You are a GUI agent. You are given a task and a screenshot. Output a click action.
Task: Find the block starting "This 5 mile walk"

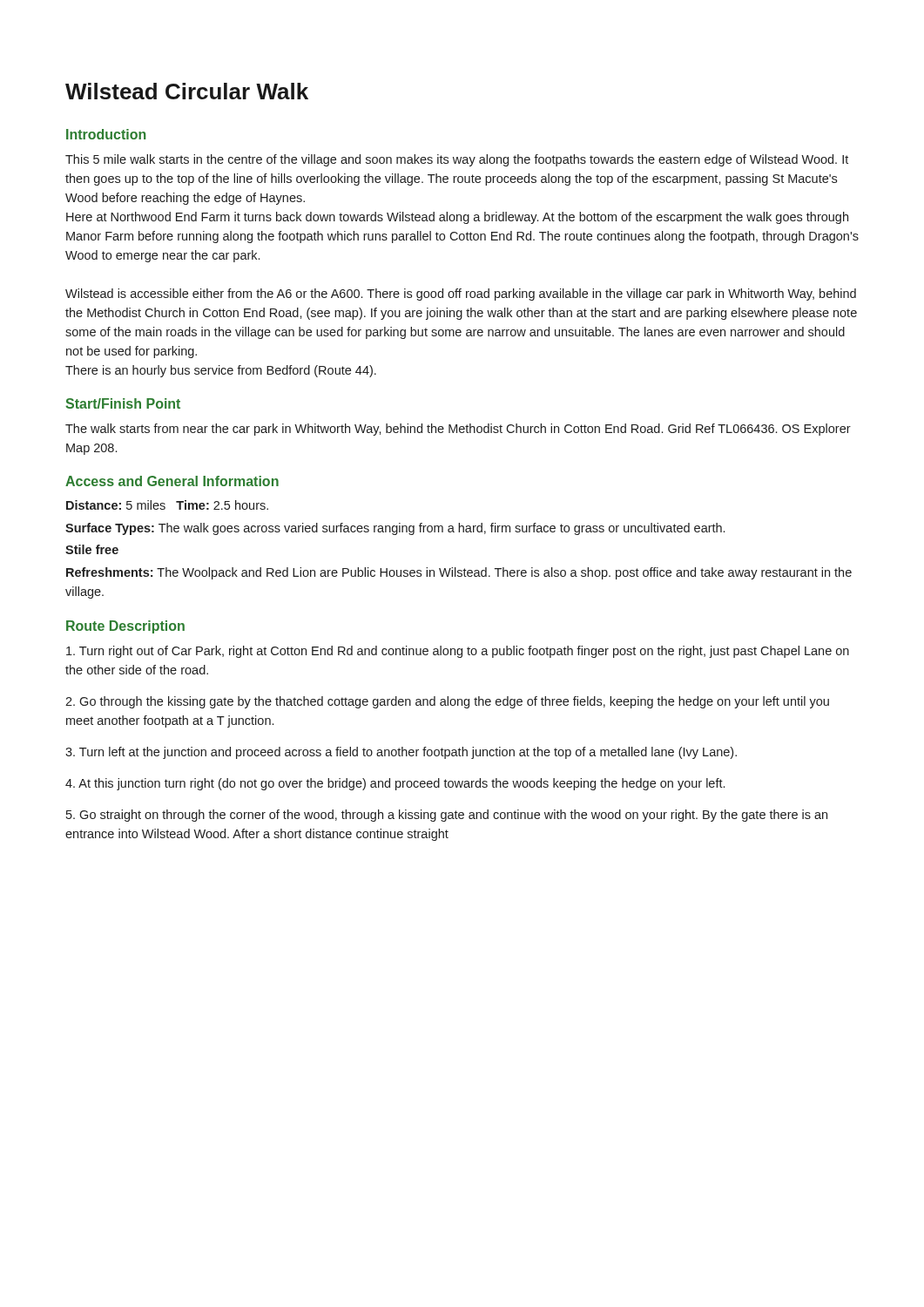462,207
